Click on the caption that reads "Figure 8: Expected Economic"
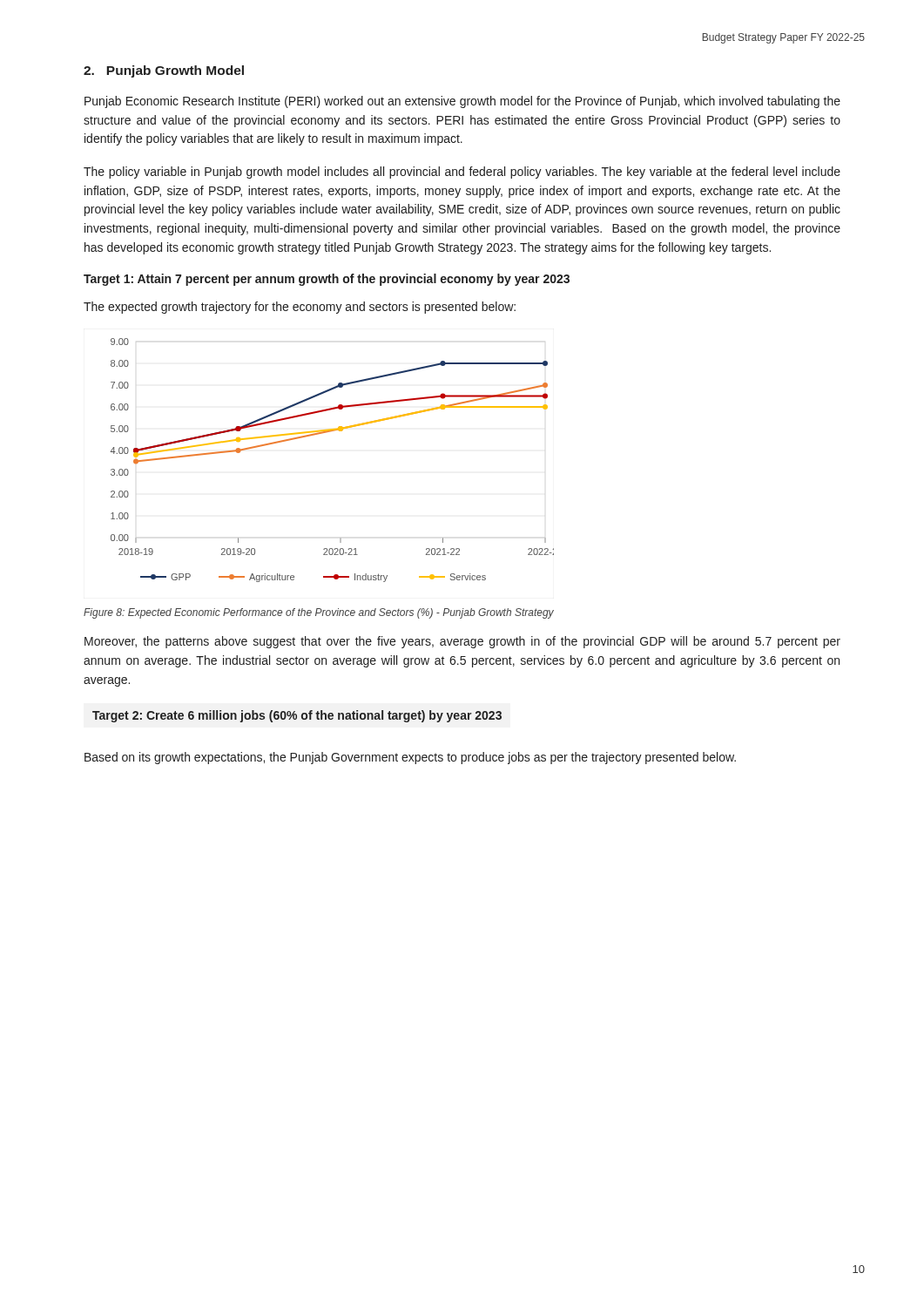This screenshot has height=1307, width=924. point(319,613)
